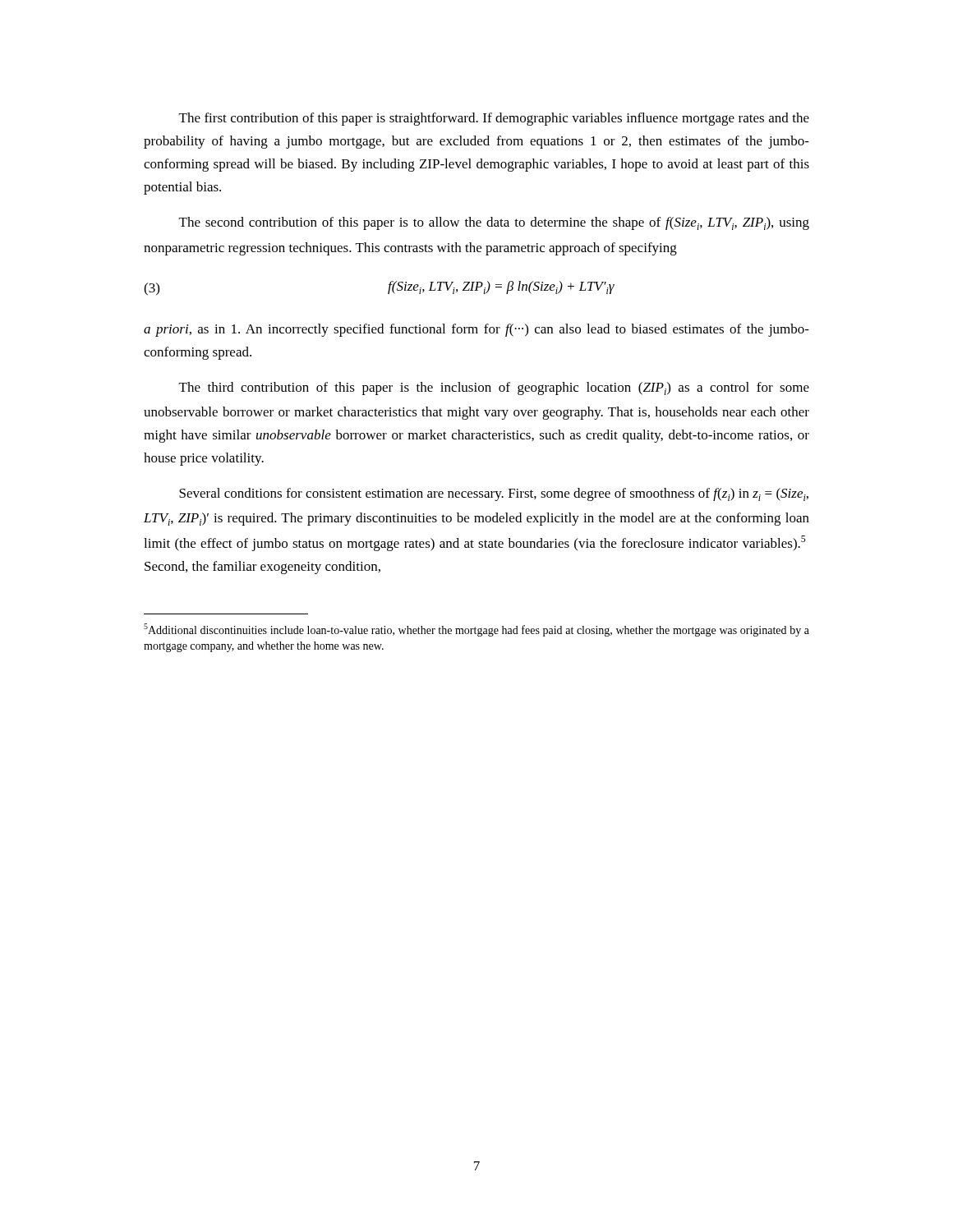The height and width of the screenshot is (1232, 953).
Task: Click the passage that begins "The third contribution of this paper"
Action: (x=476, y=423)
